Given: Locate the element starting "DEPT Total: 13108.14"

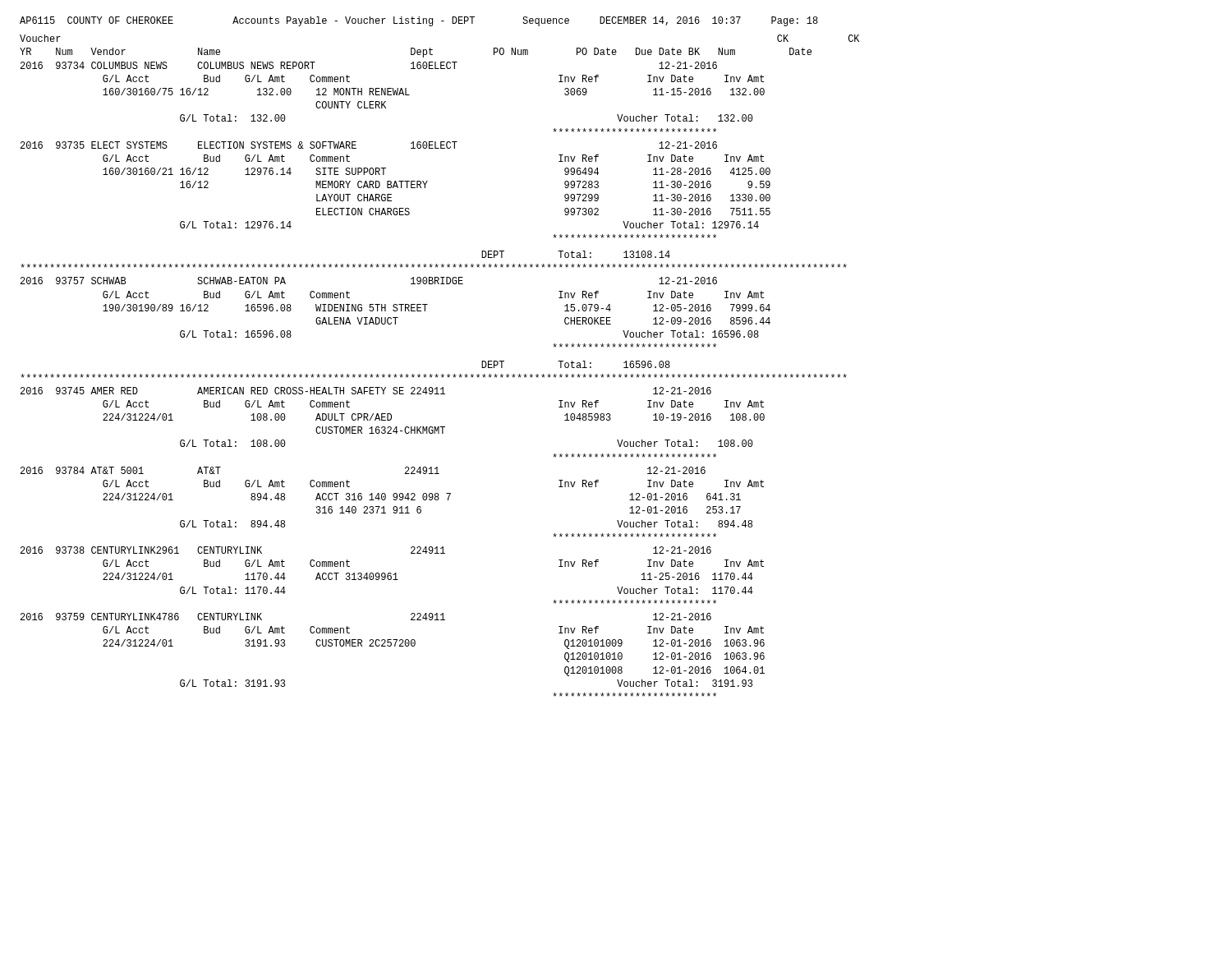Looking at the screenshot, I should point(345,256).
